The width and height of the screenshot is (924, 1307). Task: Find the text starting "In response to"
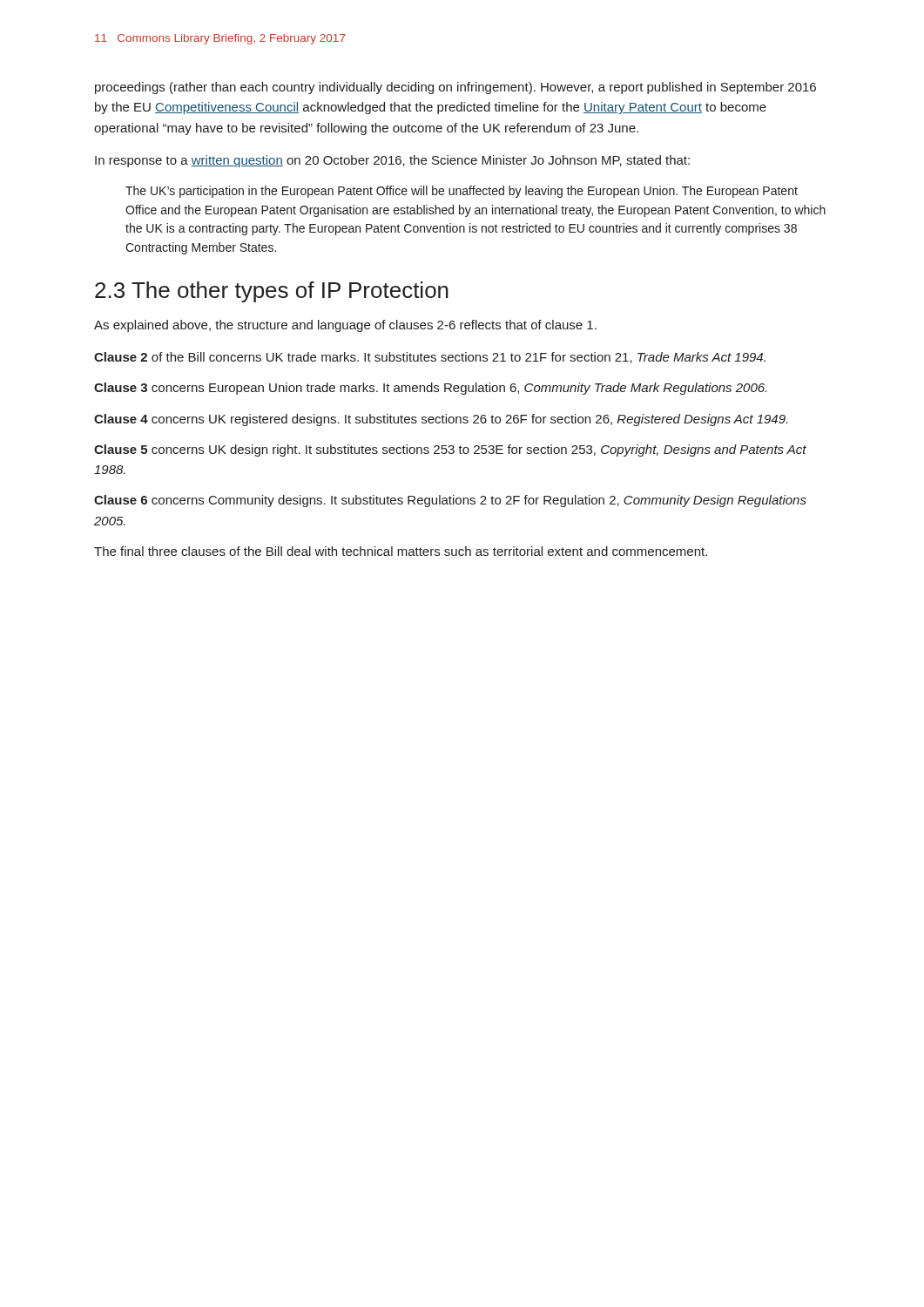392,160
